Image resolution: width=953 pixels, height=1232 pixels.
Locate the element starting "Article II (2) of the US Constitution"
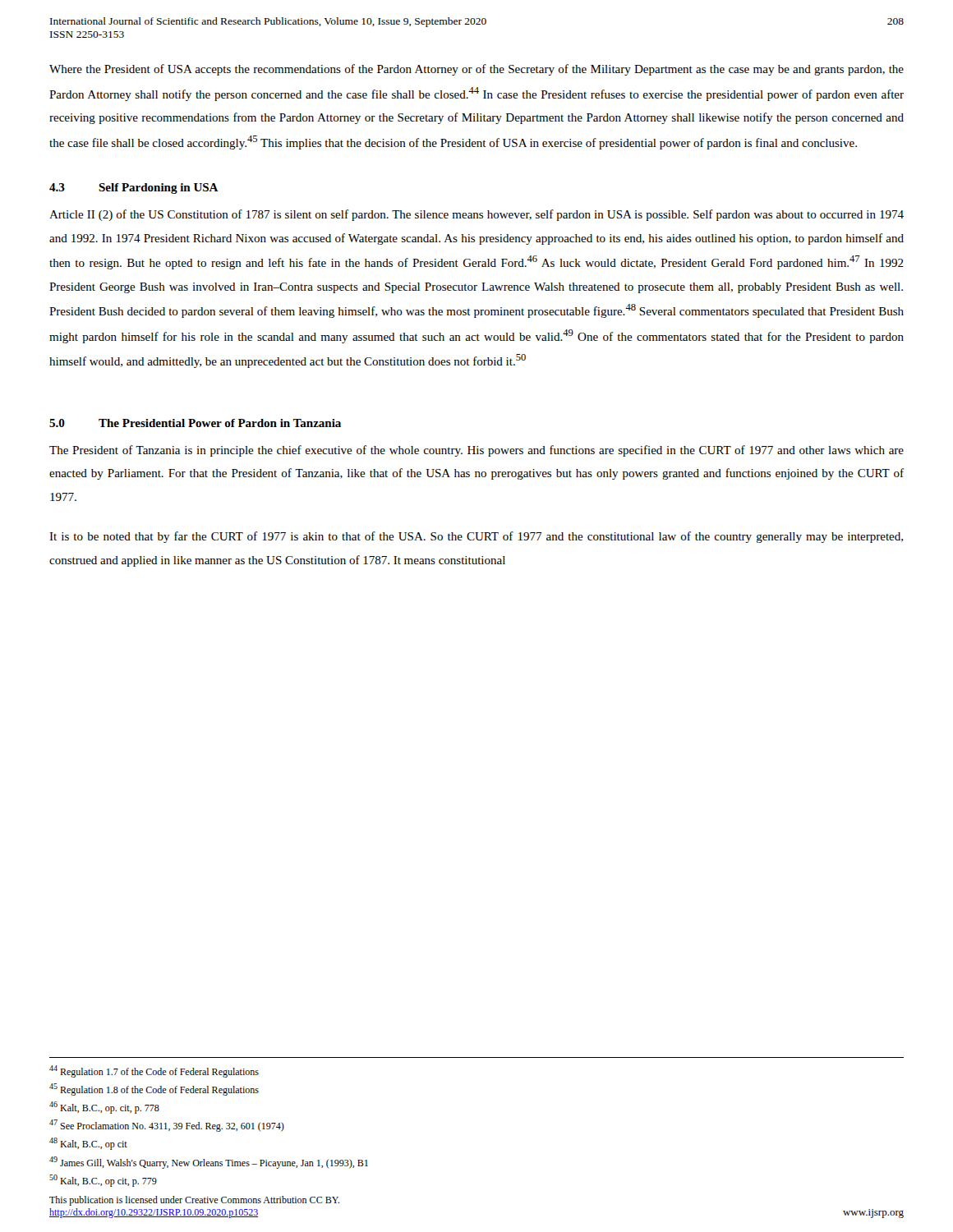(x=476, y=288)
